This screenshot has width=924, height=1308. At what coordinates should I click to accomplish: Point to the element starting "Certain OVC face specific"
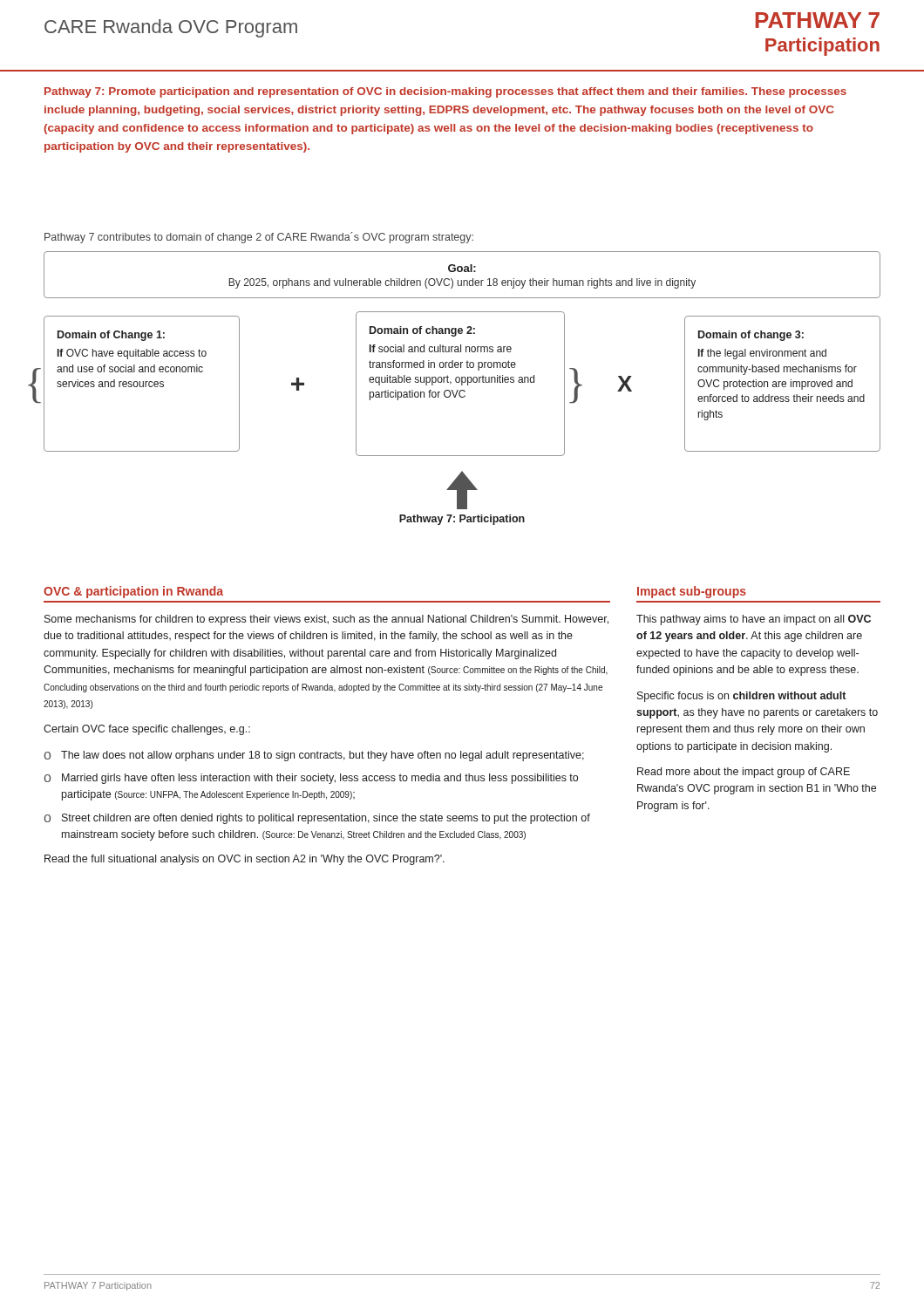pos(147,729)
